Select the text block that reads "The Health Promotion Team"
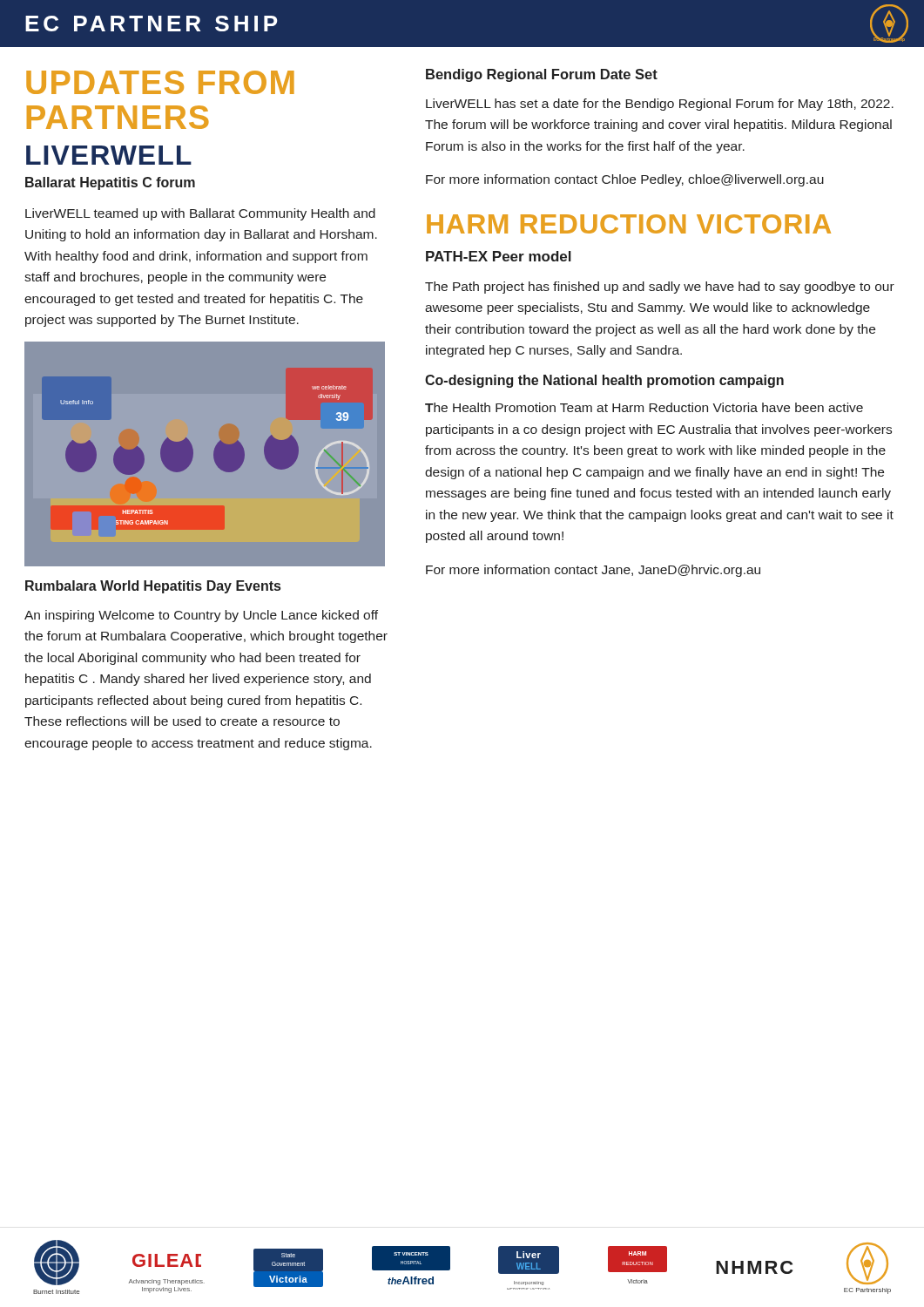Image resolution: width=924 pixels, height=1307 pixels. tap(659, 472)
